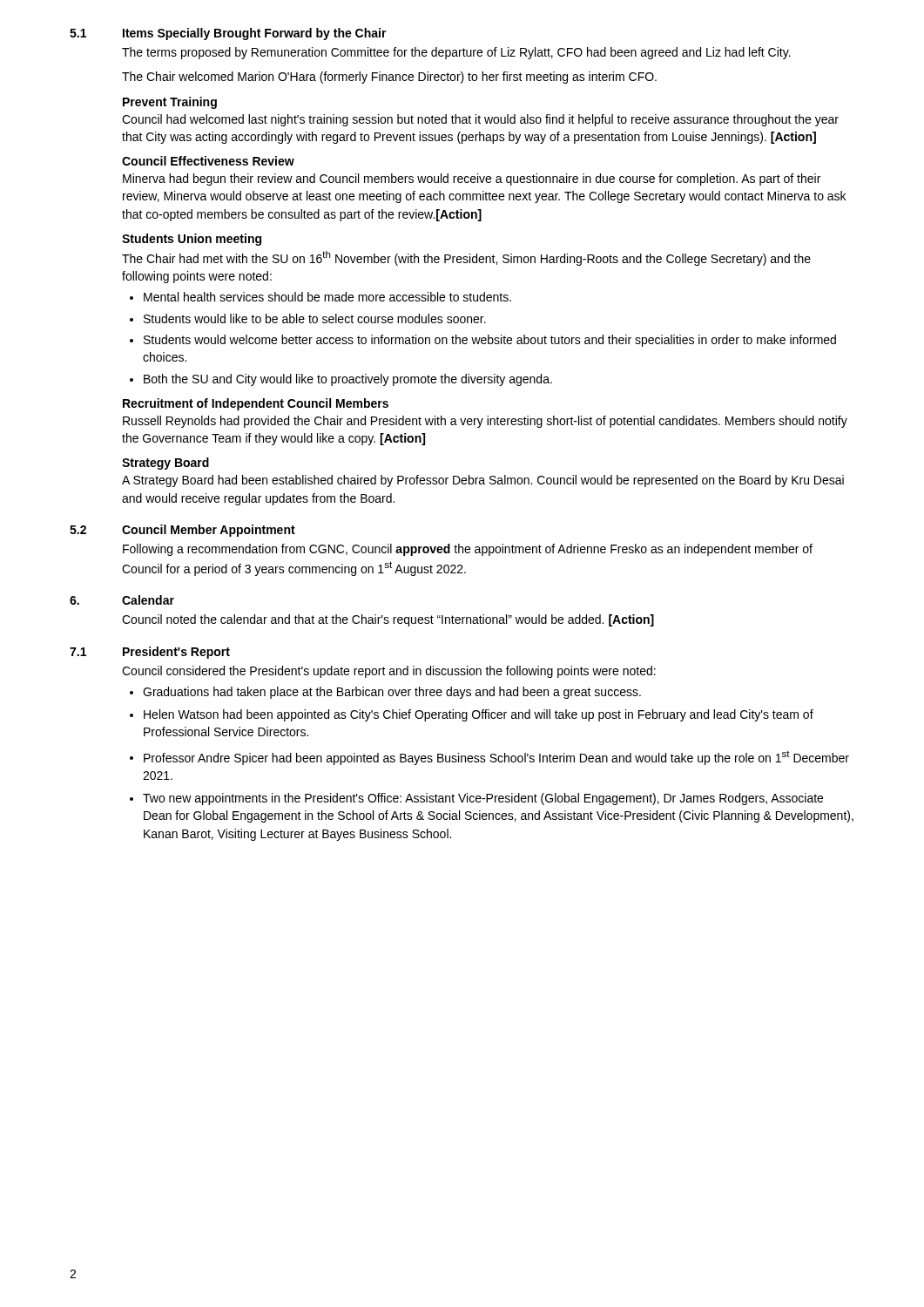This screenshot has width=924, height=1307.
Task: Select the passage starting "Strategy Board"
Action: point(166,463)
